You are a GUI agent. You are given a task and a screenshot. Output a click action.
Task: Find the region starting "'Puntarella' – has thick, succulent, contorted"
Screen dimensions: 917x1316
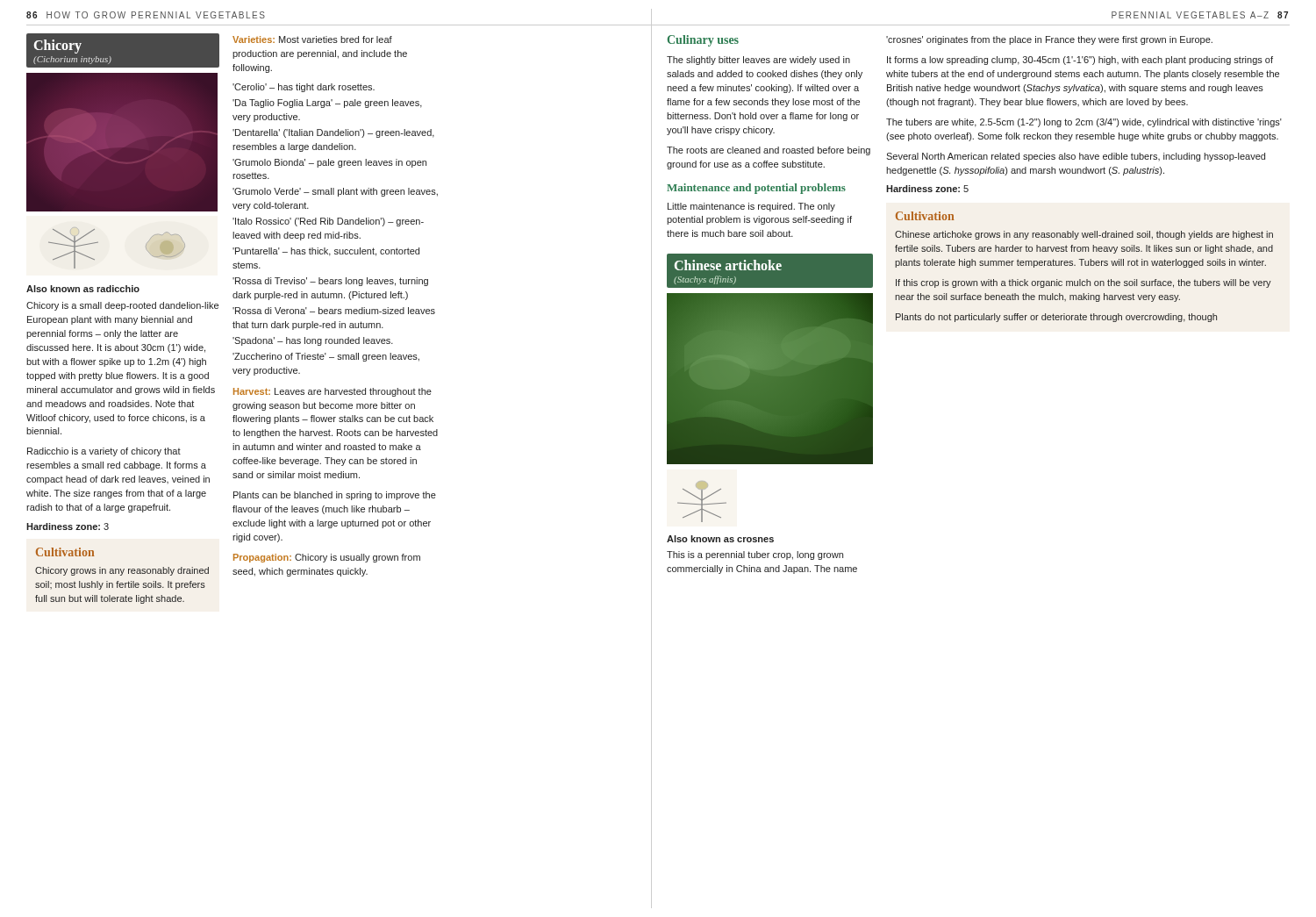point(326,258)
